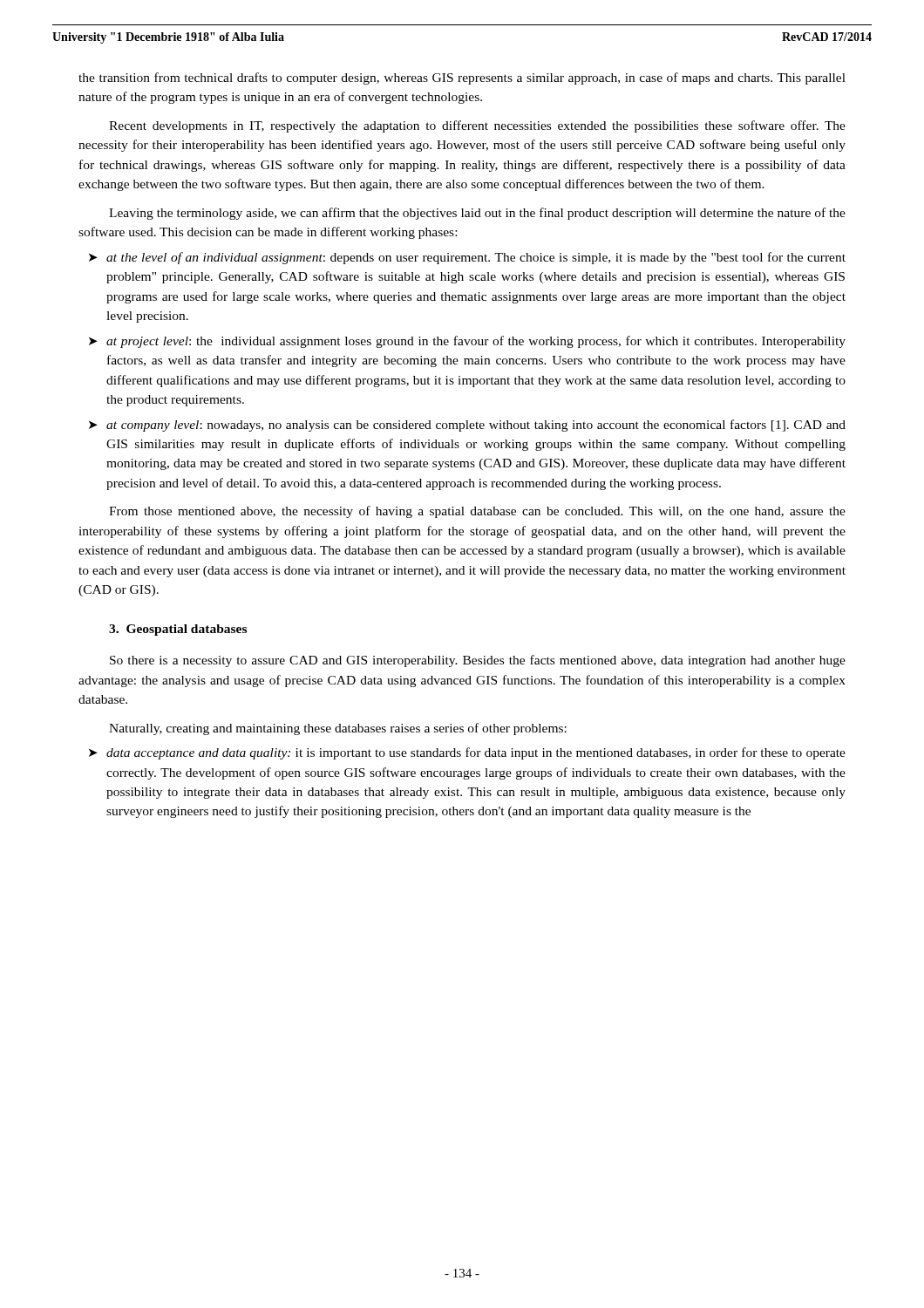Select the element starting "From those mentioned"
This screenshot has width=924, height=1308.
462,550
